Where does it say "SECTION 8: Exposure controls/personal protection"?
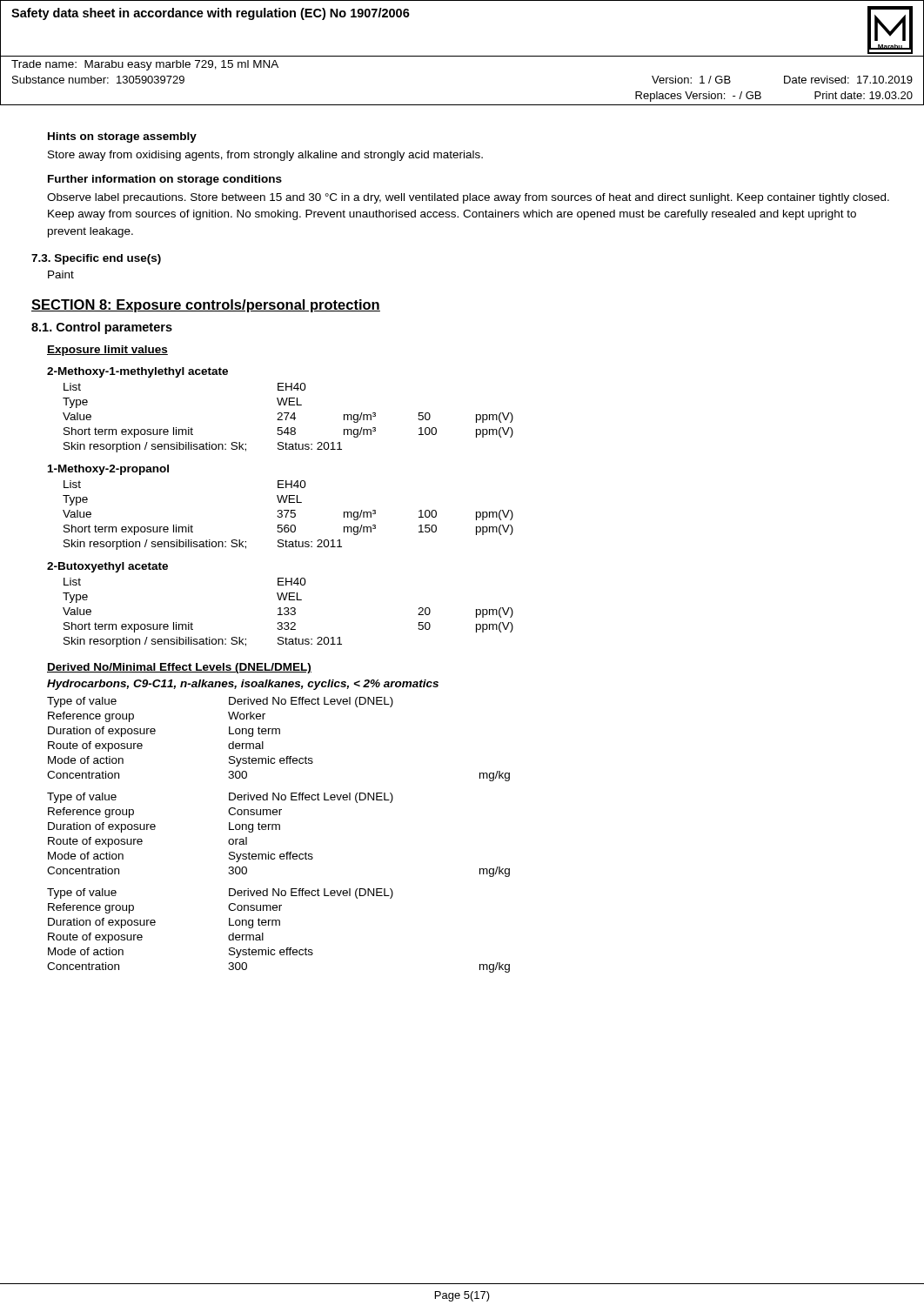The image size is (924, 1305). pyautogui.click(x=206, y=305)
